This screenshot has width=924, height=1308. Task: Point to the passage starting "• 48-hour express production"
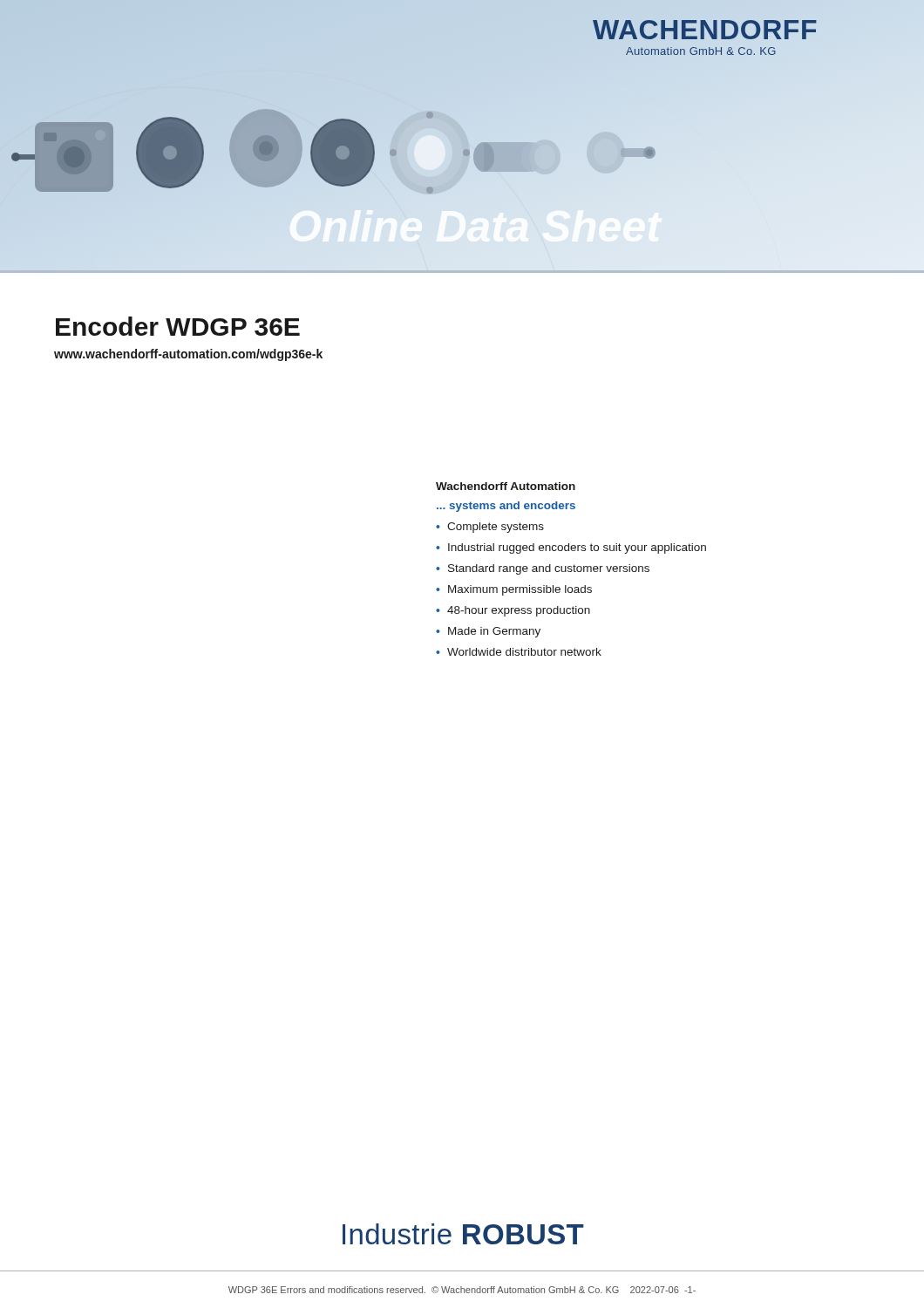point(513,610)
